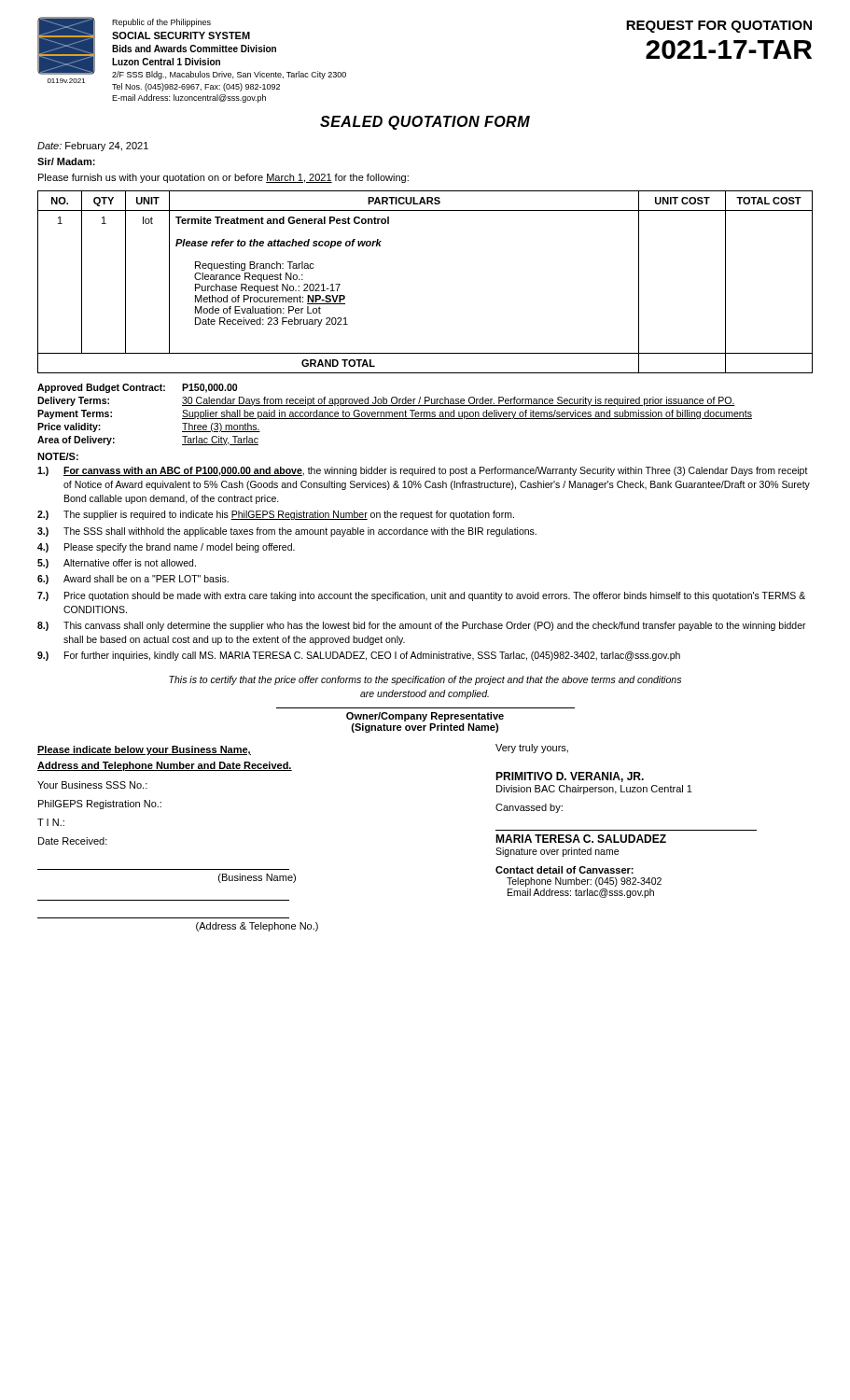Navigate to the text block starting "Canvassed by:"
Viewport: 850px width, 1400px height.
click(x=529, y=807)
